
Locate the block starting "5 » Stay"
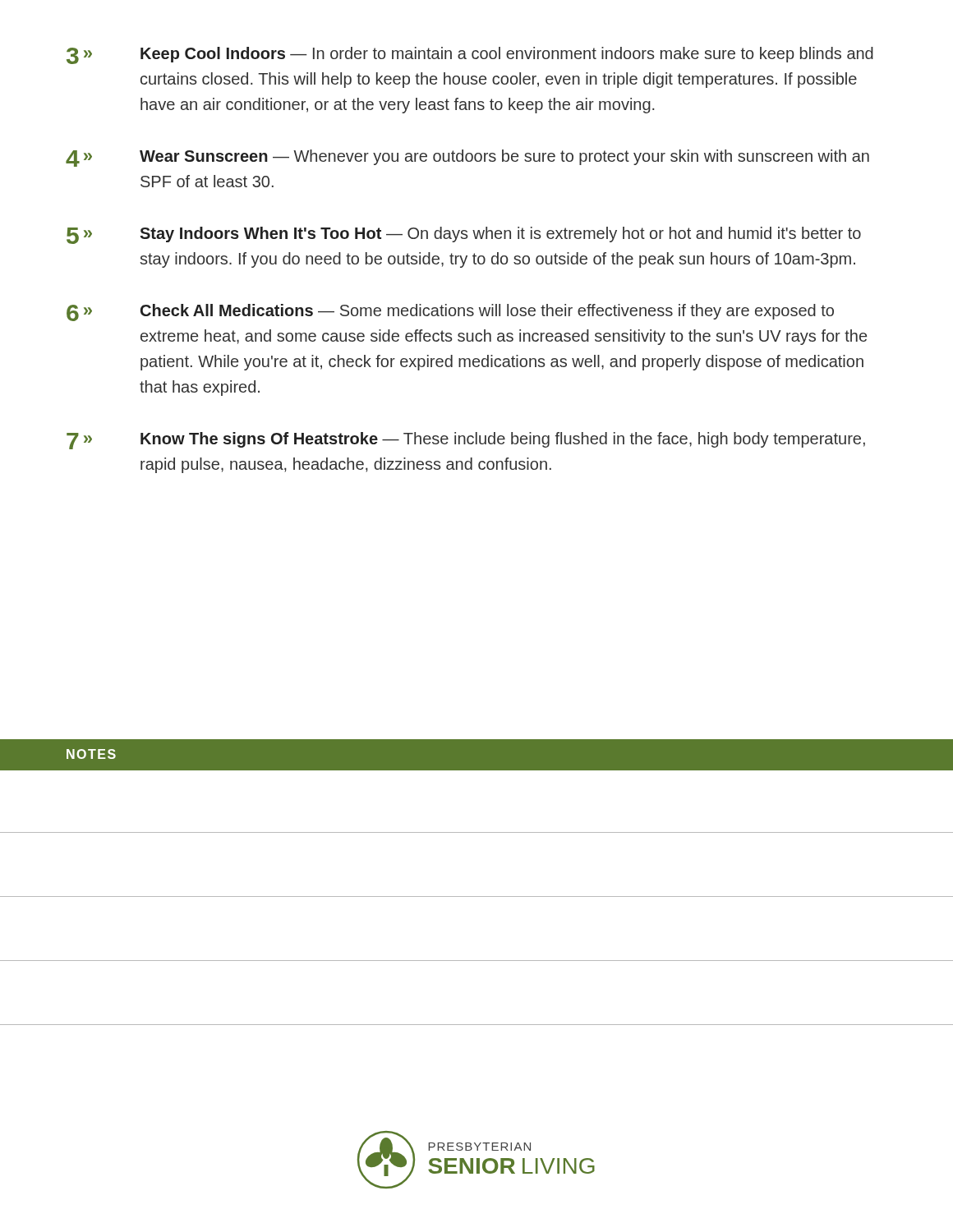(476, 246)
